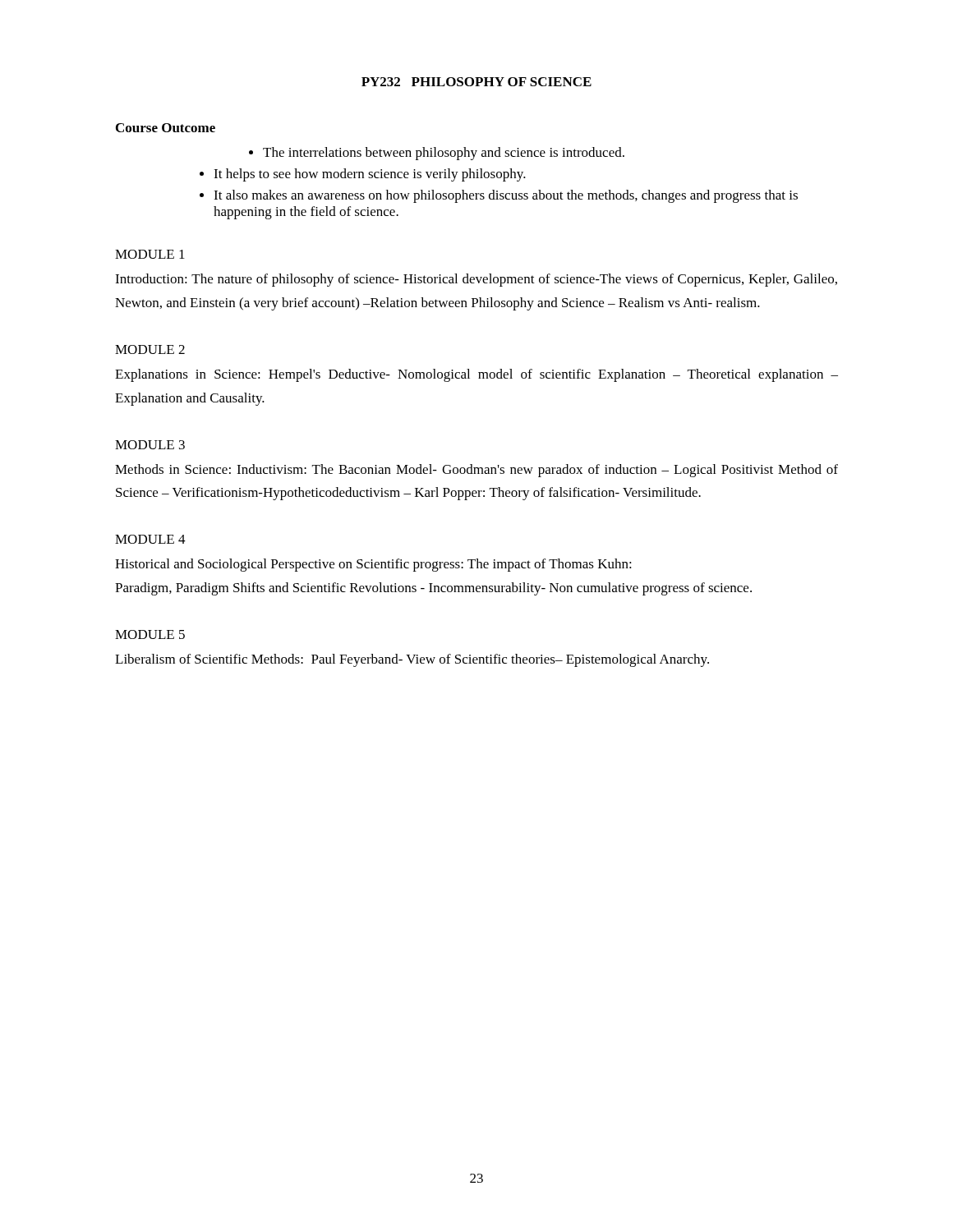Viewport: 953px width, 1232px height.
Task: Find the list item that reads "The interrelations between philosophy and science is introduced."
Action: [x=444, y=152]
